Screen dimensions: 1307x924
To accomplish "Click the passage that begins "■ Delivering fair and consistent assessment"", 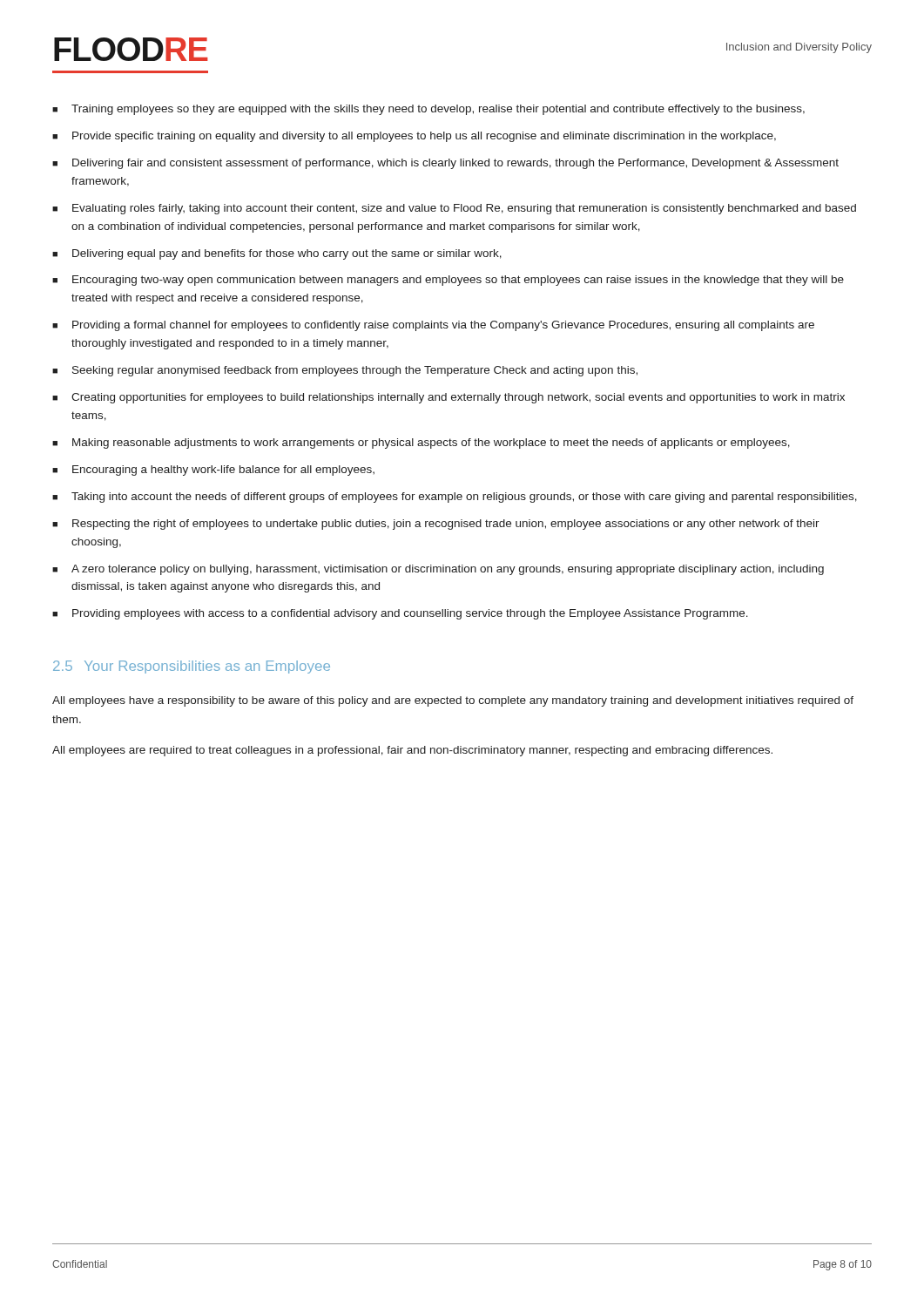I will (462, 172).
